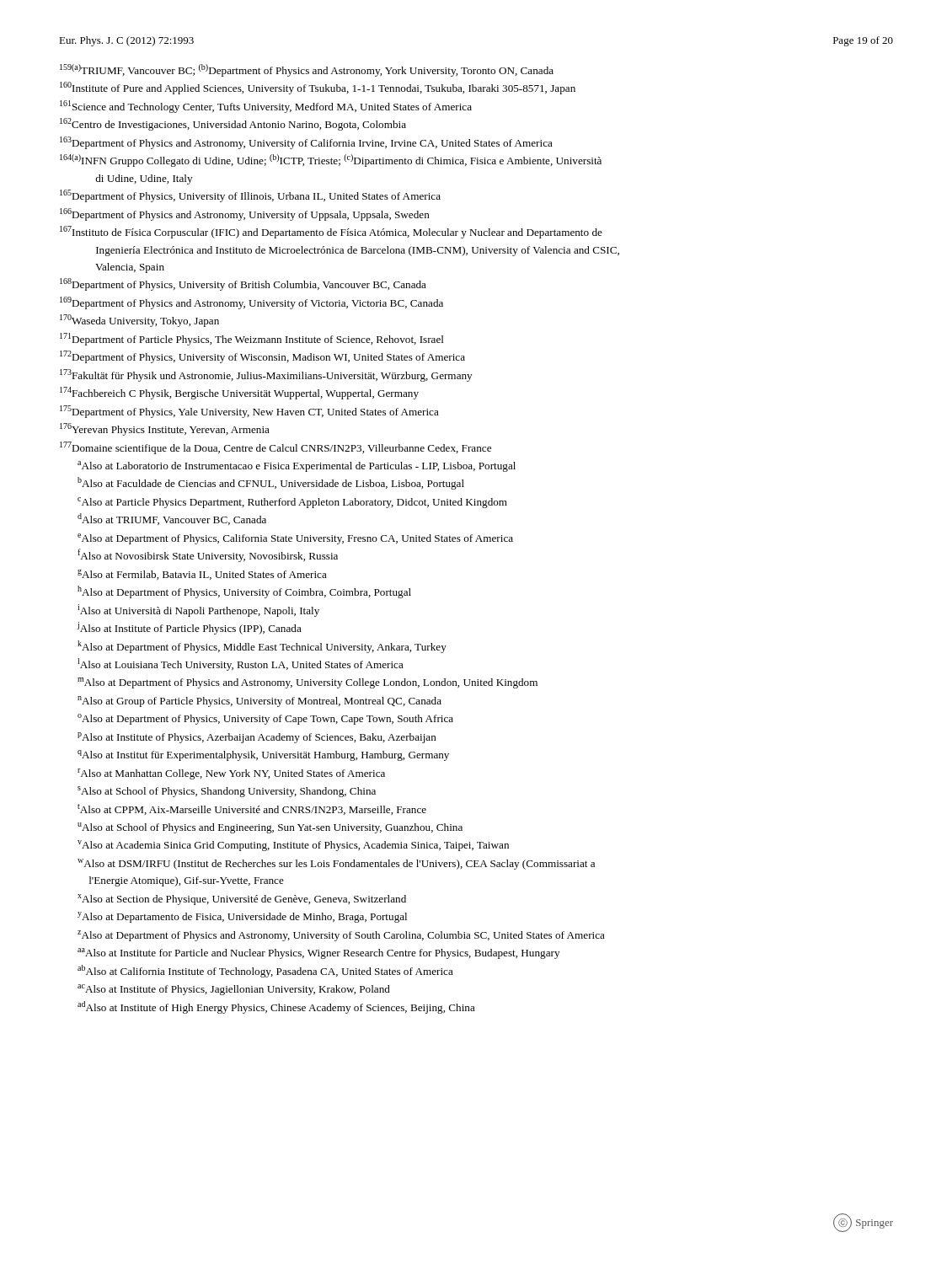Image resolution: width=952 pixels, height=1264 pixels.
Task: Point to the block beginning "eAlso at Department of Physics, California State"
Action: click(295, 537)
